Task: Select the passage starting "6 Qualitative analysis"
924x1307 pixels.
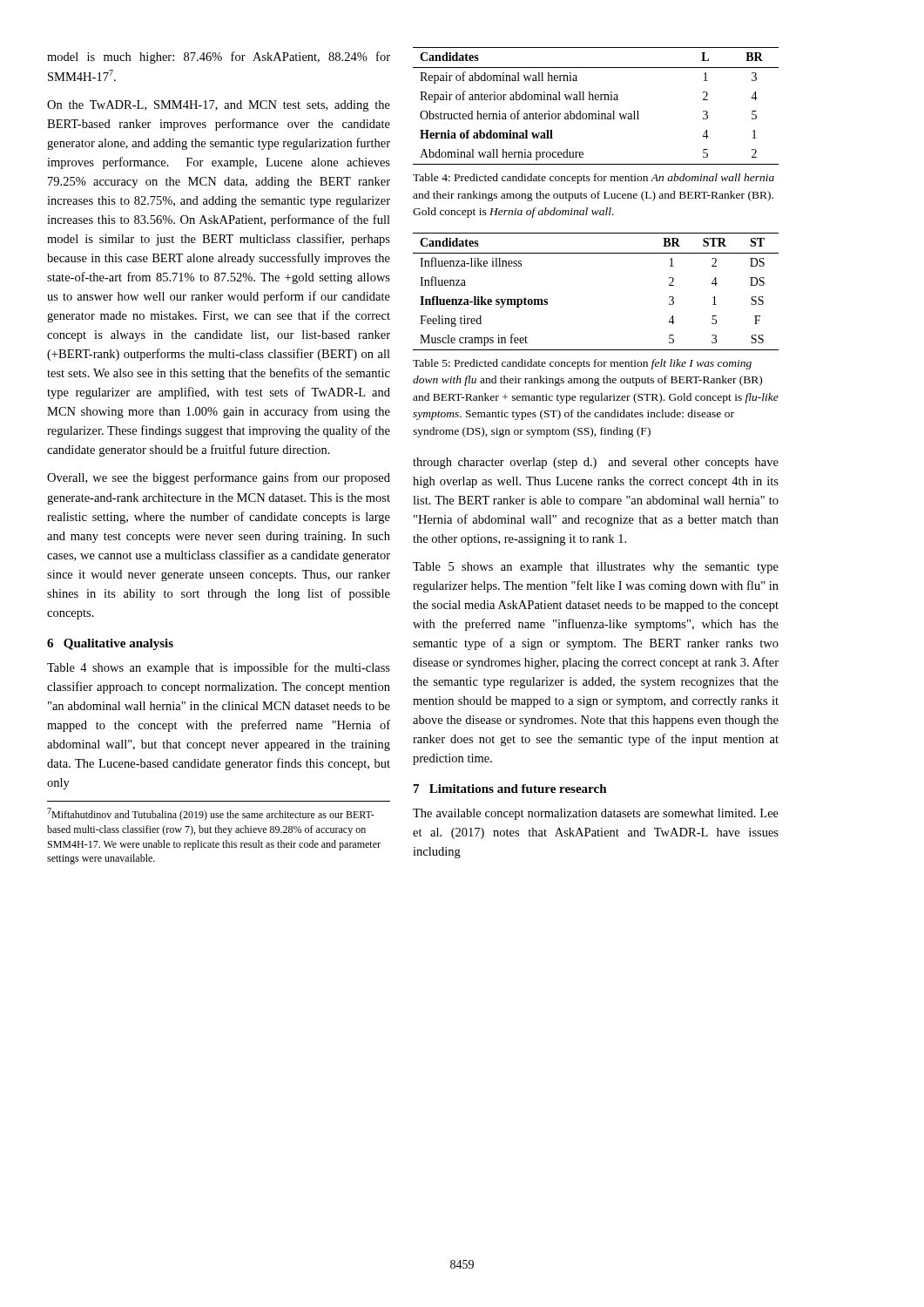Action: 110,643
